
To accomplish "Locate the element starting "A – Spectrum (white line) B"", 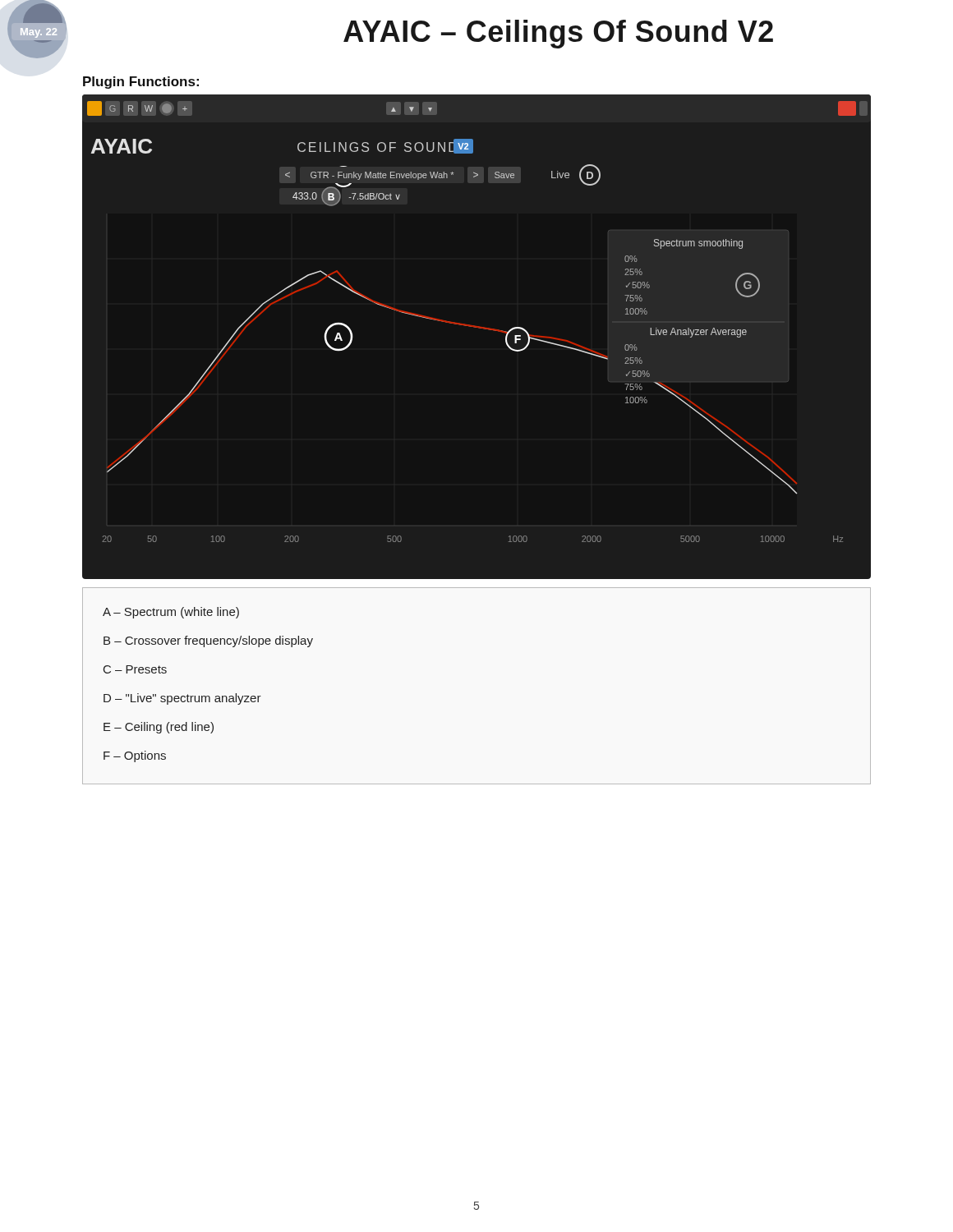I will (171, 613).
